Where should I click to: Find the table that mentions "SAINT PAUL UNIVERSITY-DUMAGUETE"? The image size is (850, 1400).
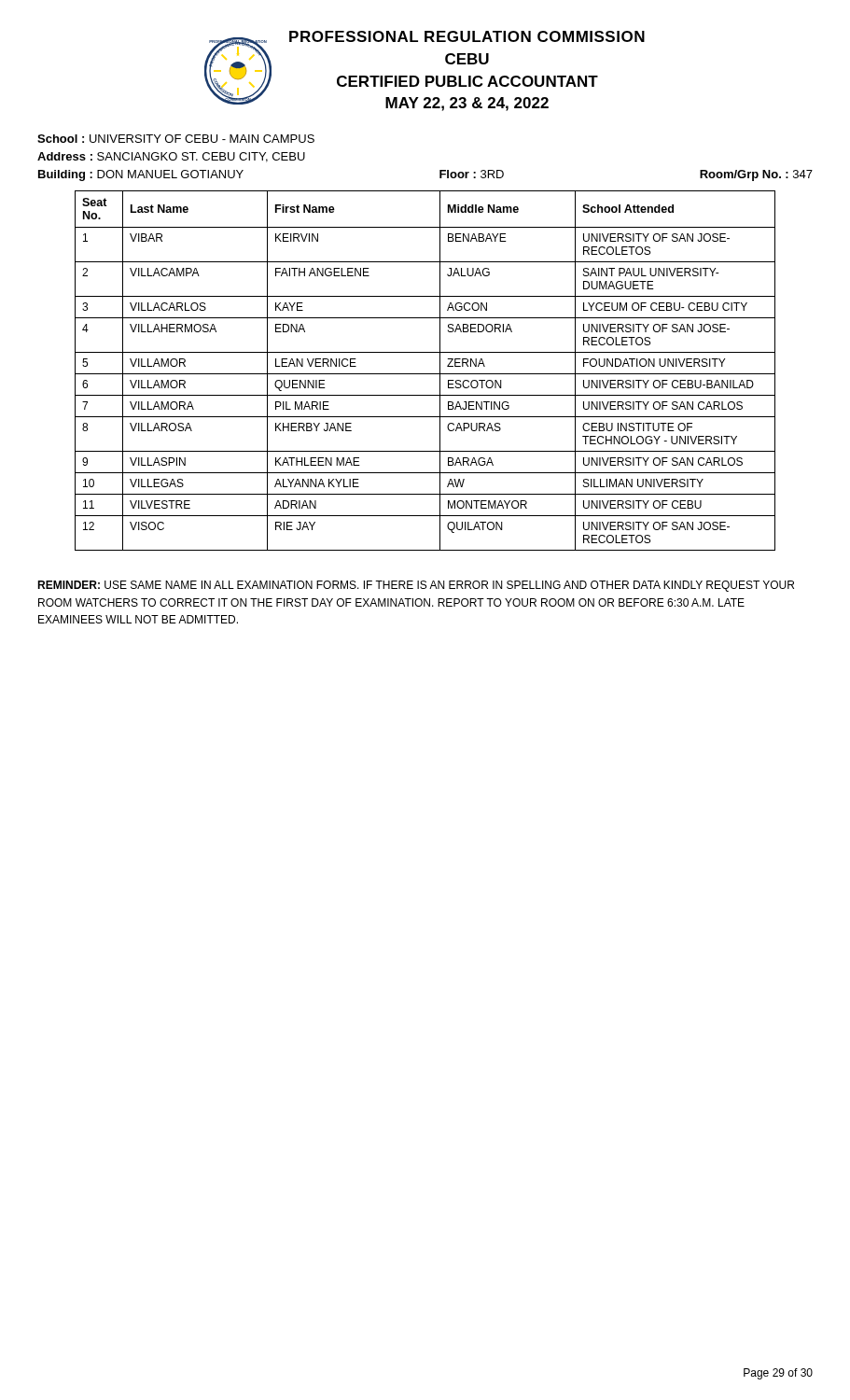[x=425, y=371]
